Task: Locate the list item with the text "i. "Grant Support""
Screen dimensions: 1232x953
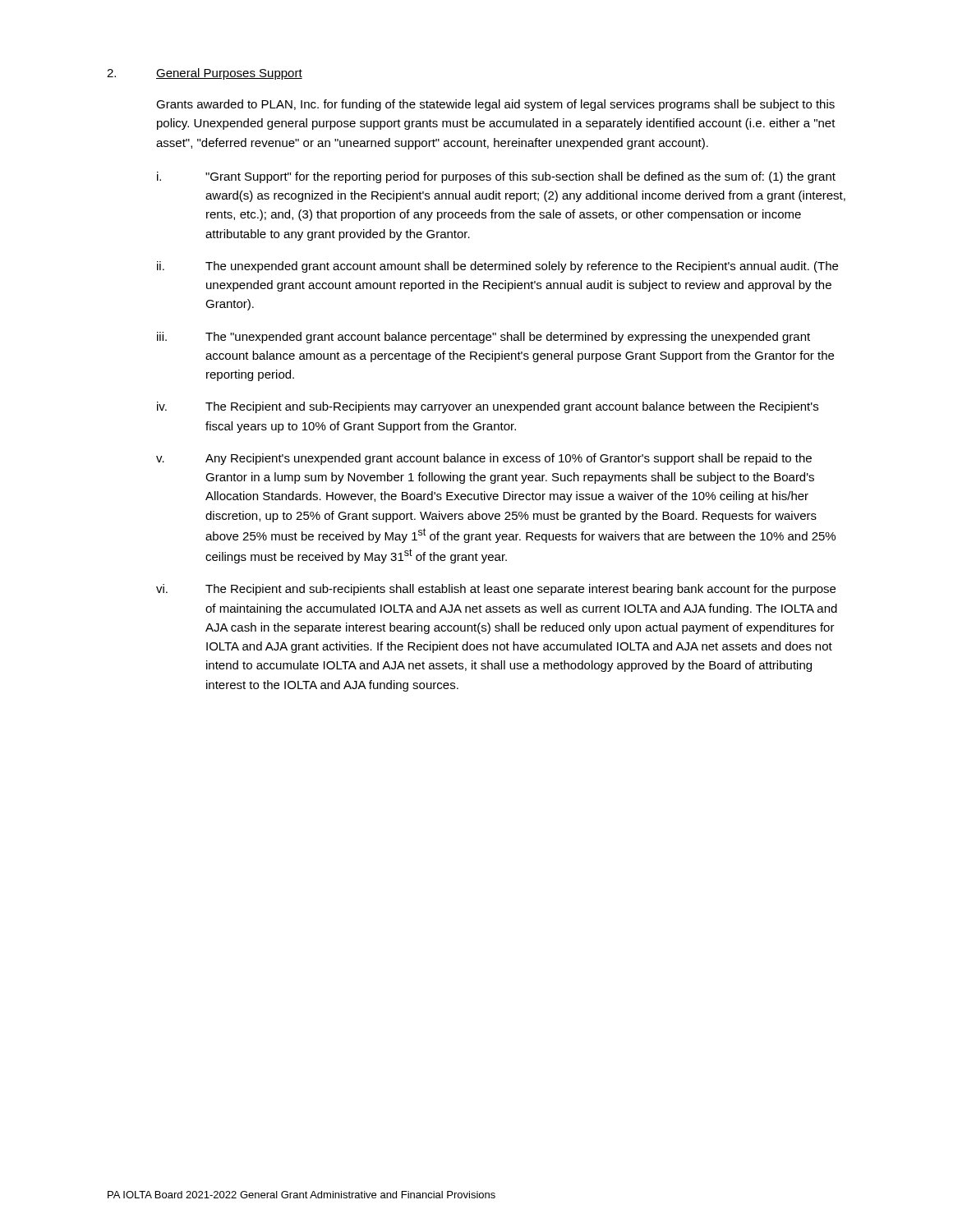Action: (x=501, y=205)
